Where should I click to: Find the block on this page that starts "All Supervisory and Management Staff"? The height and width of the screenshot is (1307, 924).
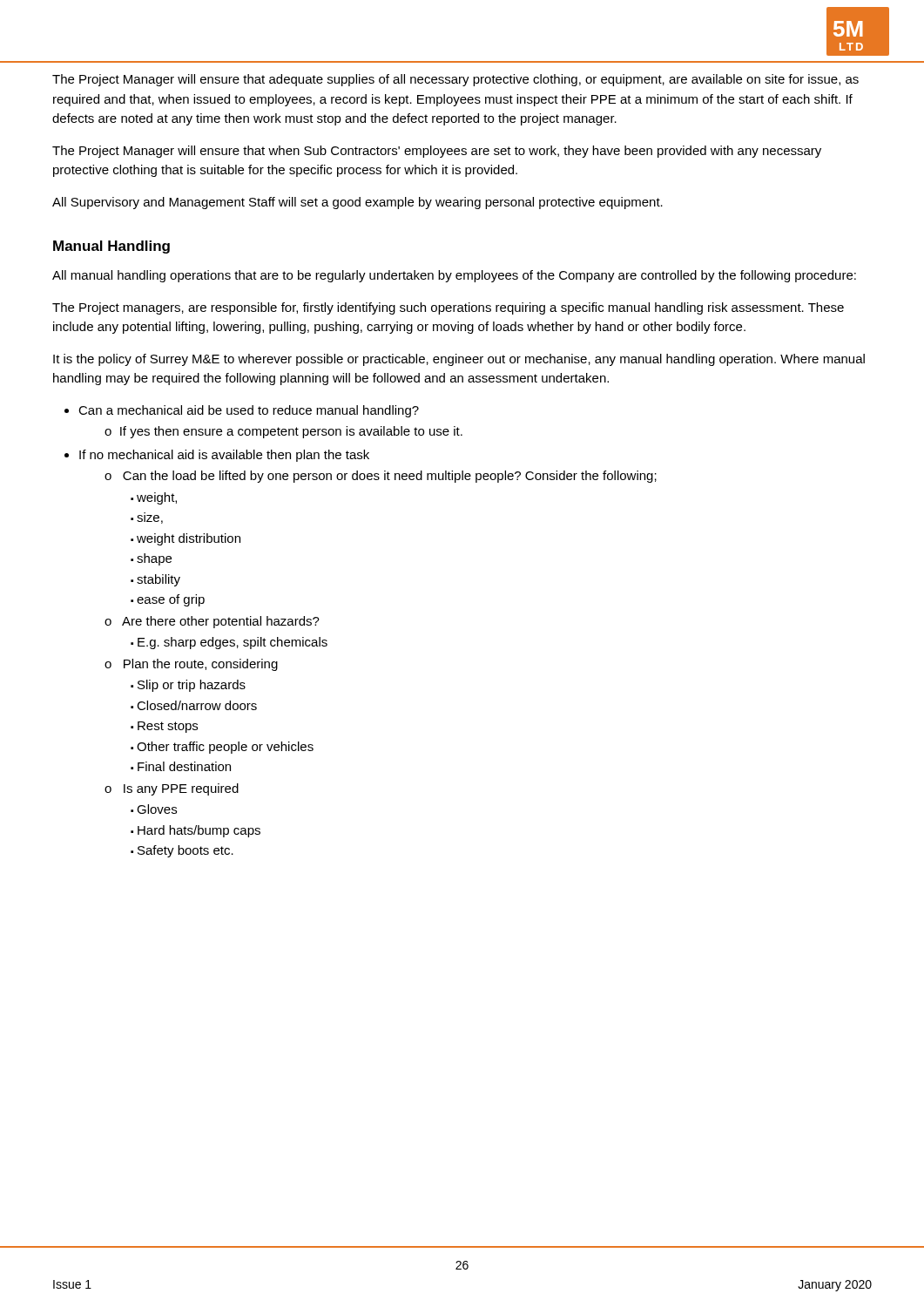[x=358, y=201]
